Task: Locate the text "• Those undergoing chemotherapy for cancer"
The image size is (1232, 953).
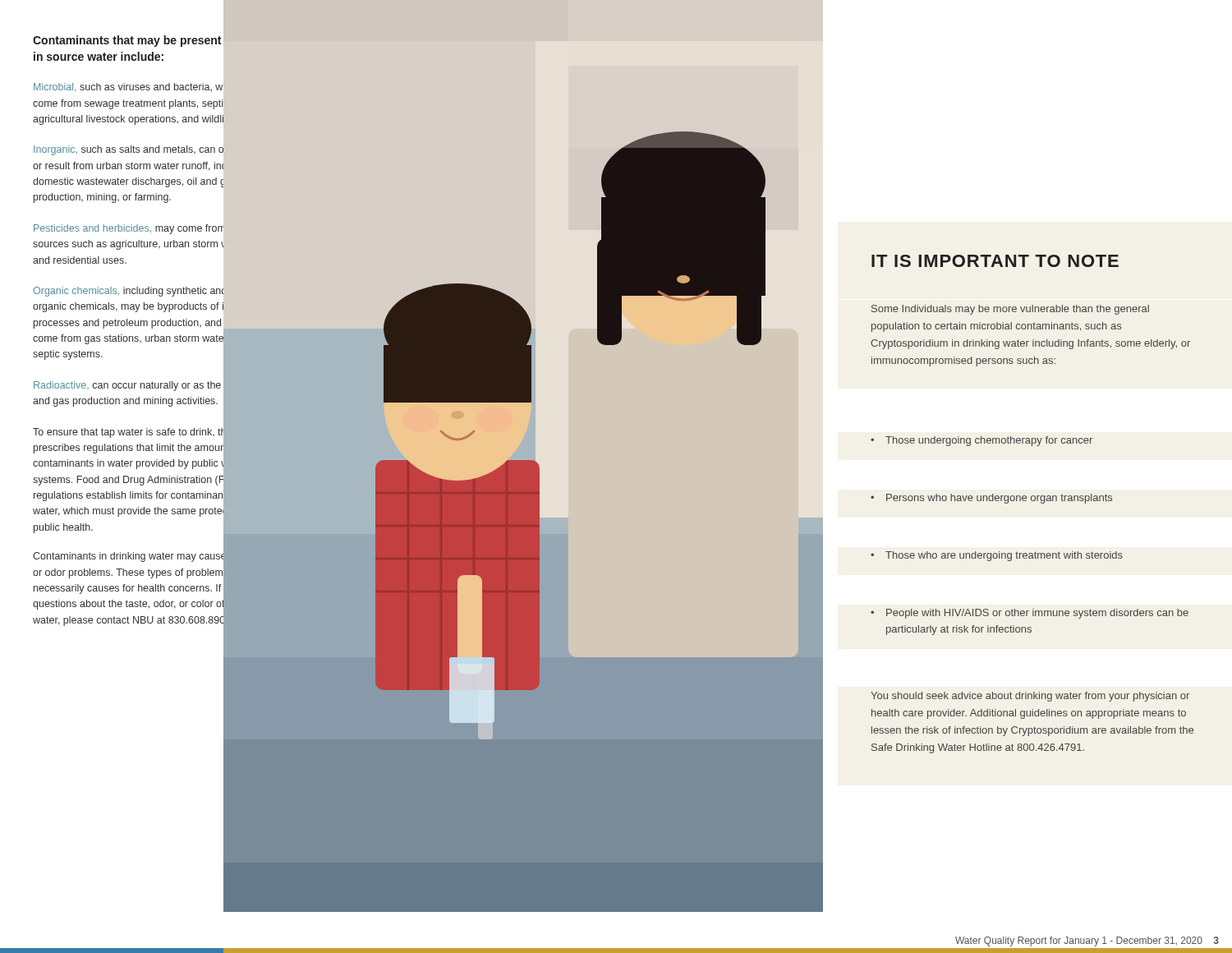Action: 1035,440
